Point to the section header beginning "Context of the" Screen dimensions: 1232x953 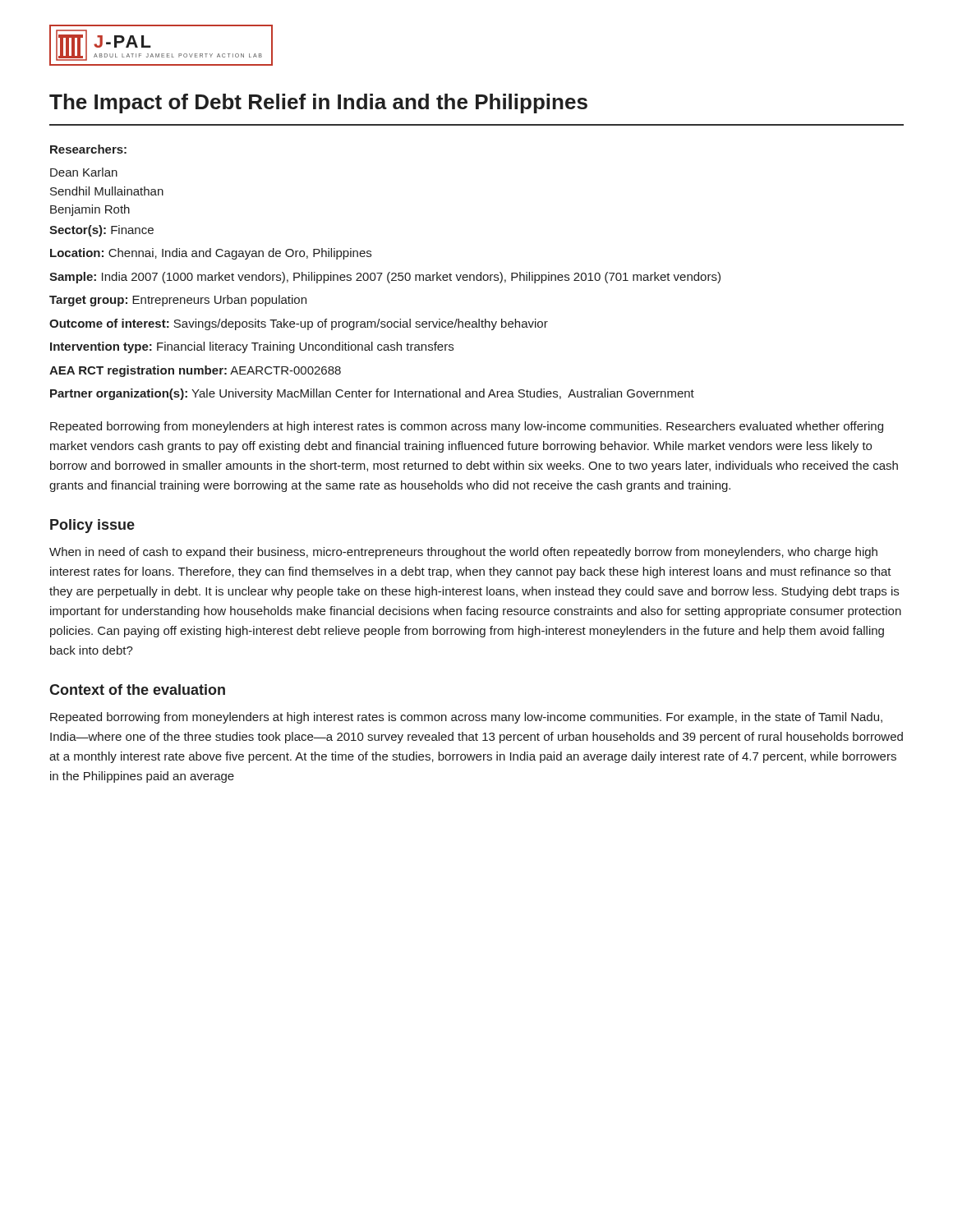click(x=138, y=689)
